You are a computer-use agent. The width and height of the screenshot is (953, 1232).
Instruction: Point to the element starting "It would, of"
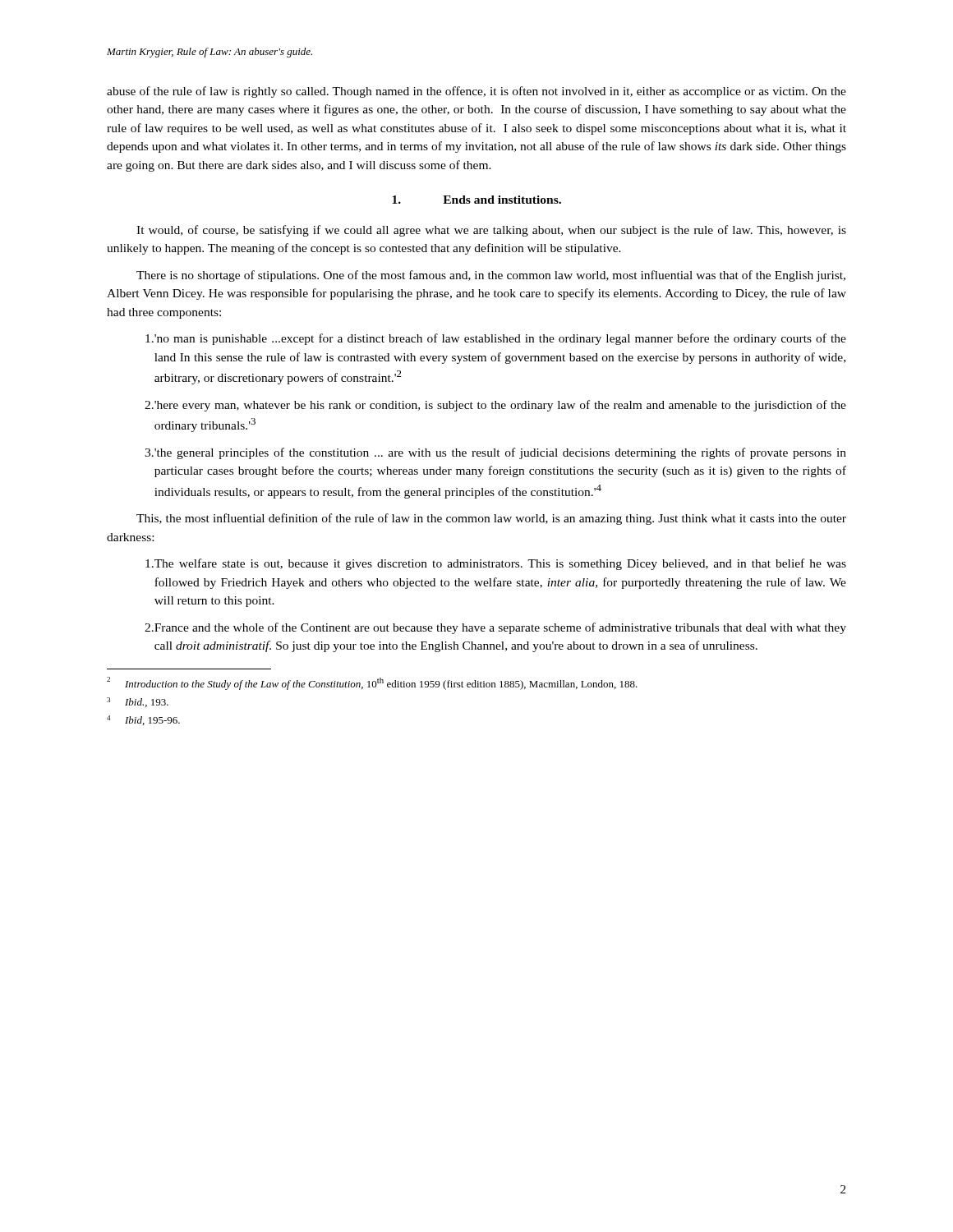[x=476, y=239]
